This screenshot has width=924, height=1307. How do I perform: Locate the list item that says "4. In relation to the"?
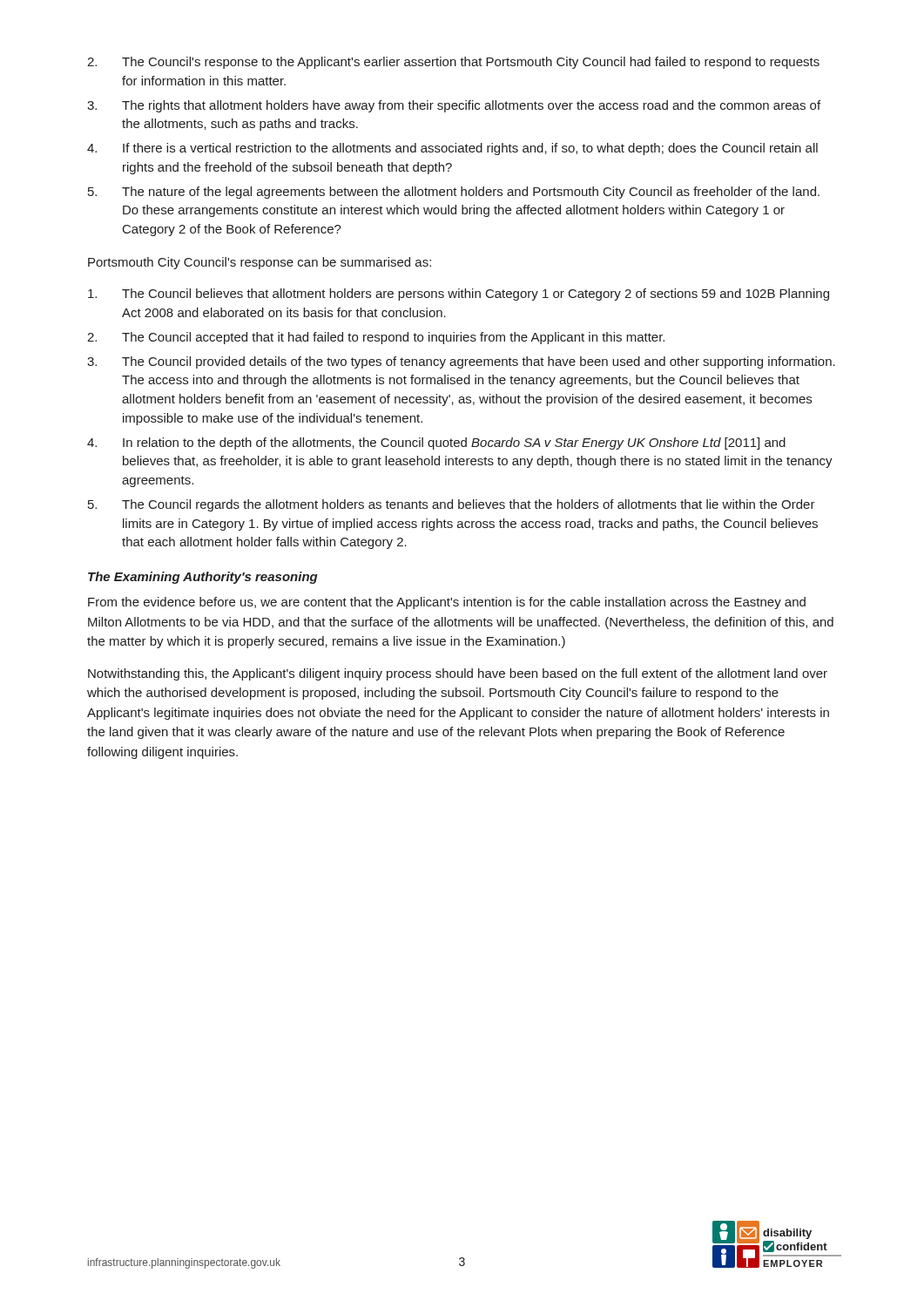[462, 461]
